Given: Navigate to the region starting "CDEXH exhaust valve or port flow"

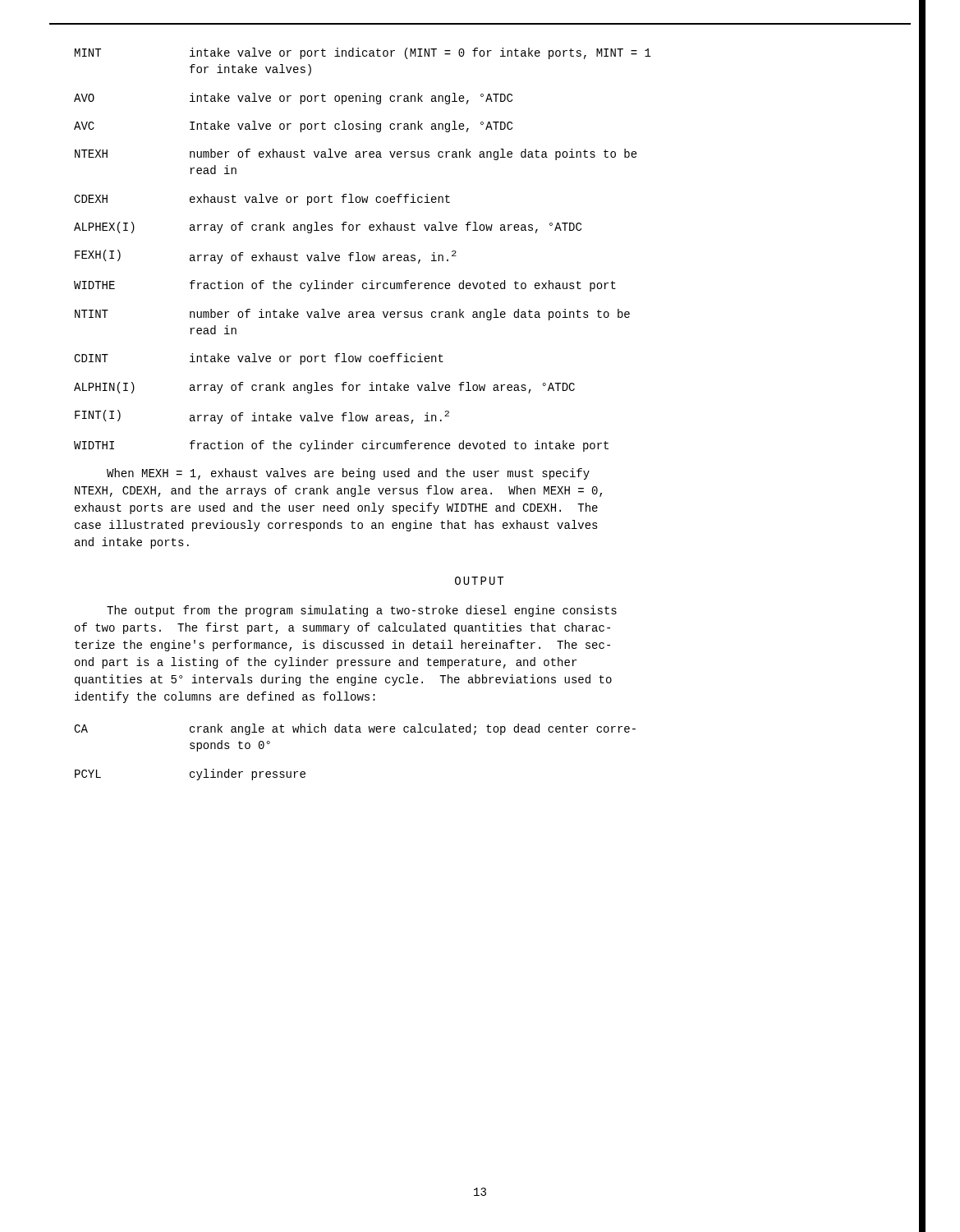Looking at the screenshot, I should (x=262, y=200).
